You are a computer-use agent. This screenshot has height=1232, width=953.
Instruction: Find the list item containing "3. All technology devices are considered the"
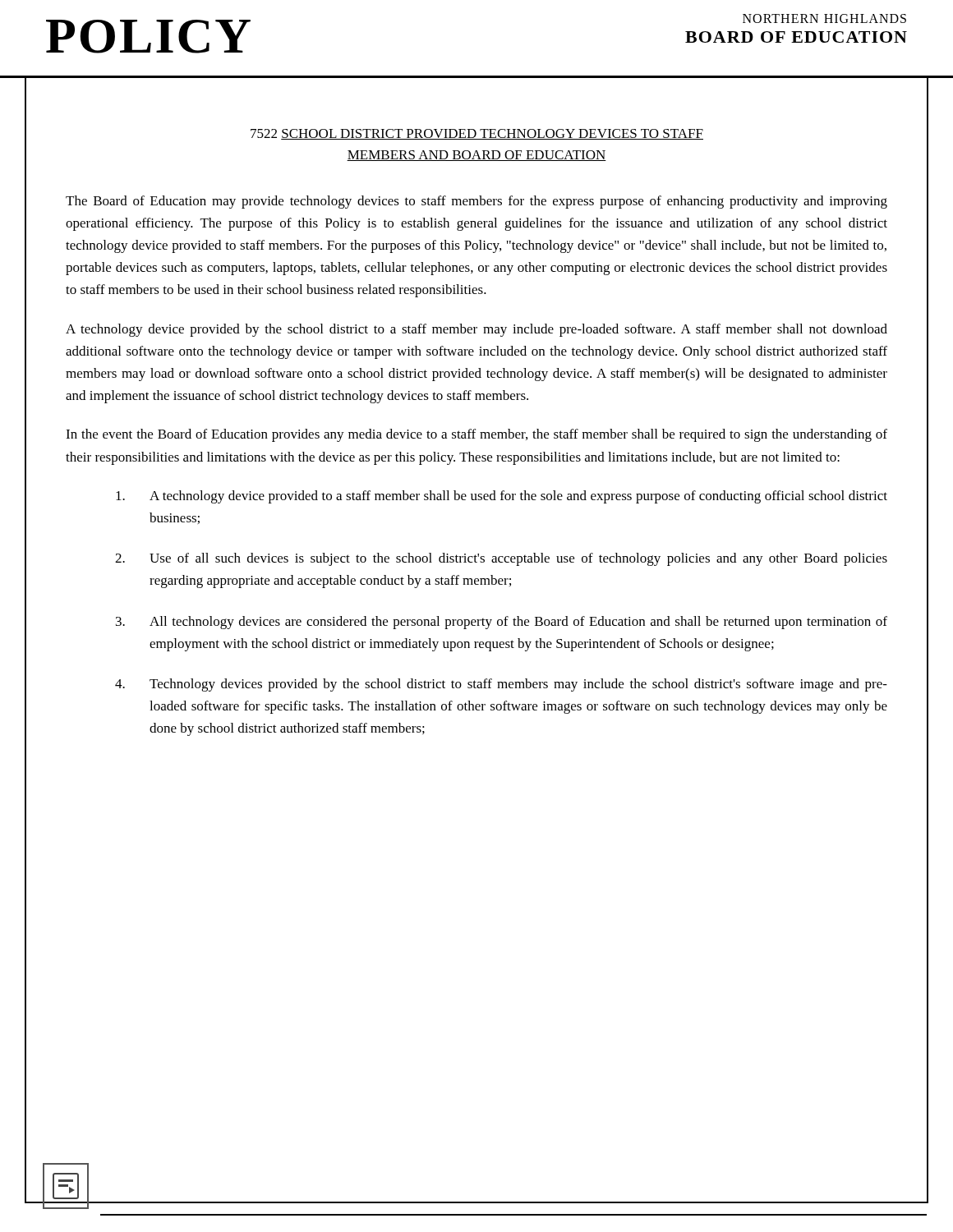pos(501,632)
